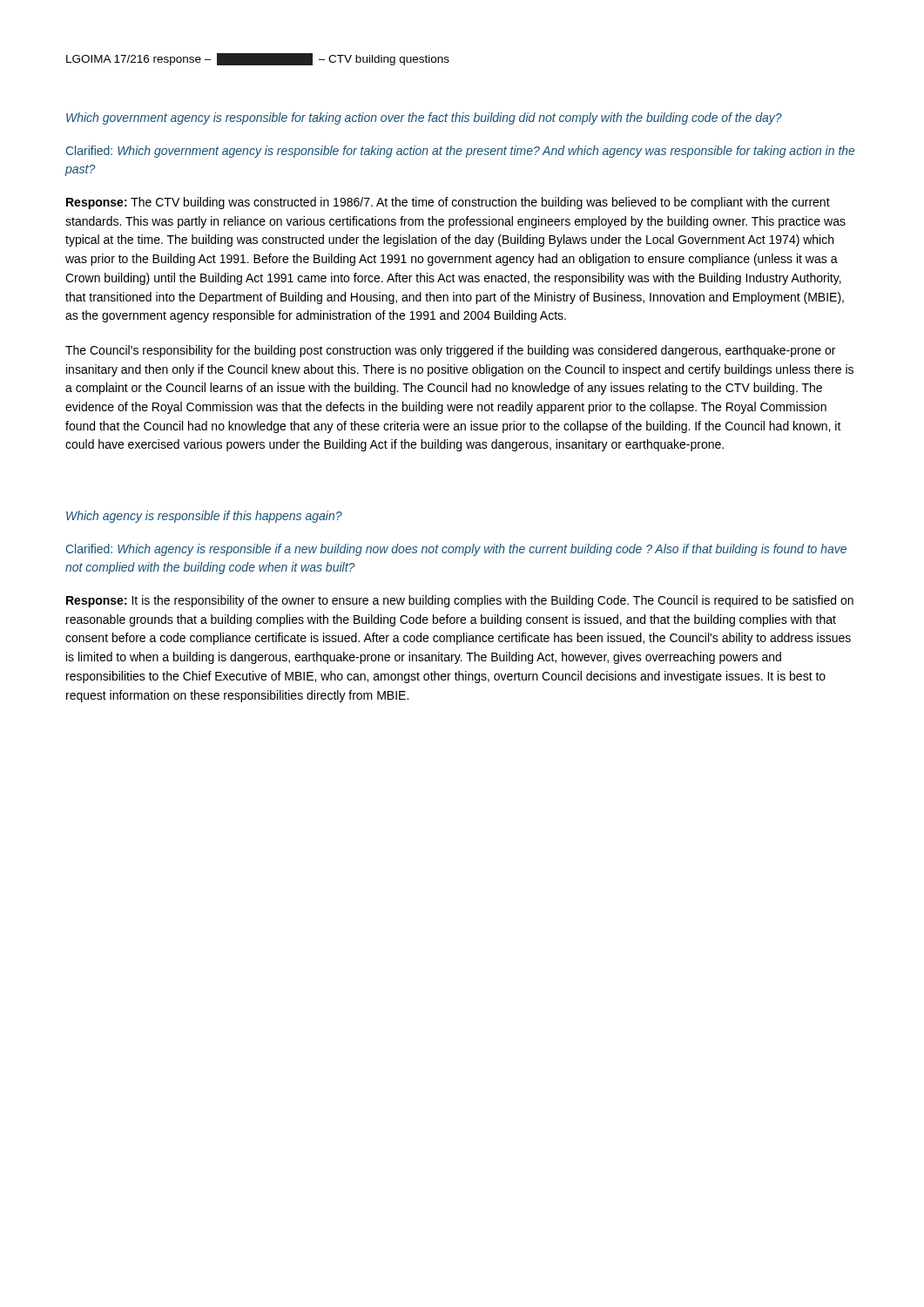Click on the text block that reads "Response: It is the responsibility of"
Image resolution: width=924 pixels, height=1307 pixels.
coord(460,648)
